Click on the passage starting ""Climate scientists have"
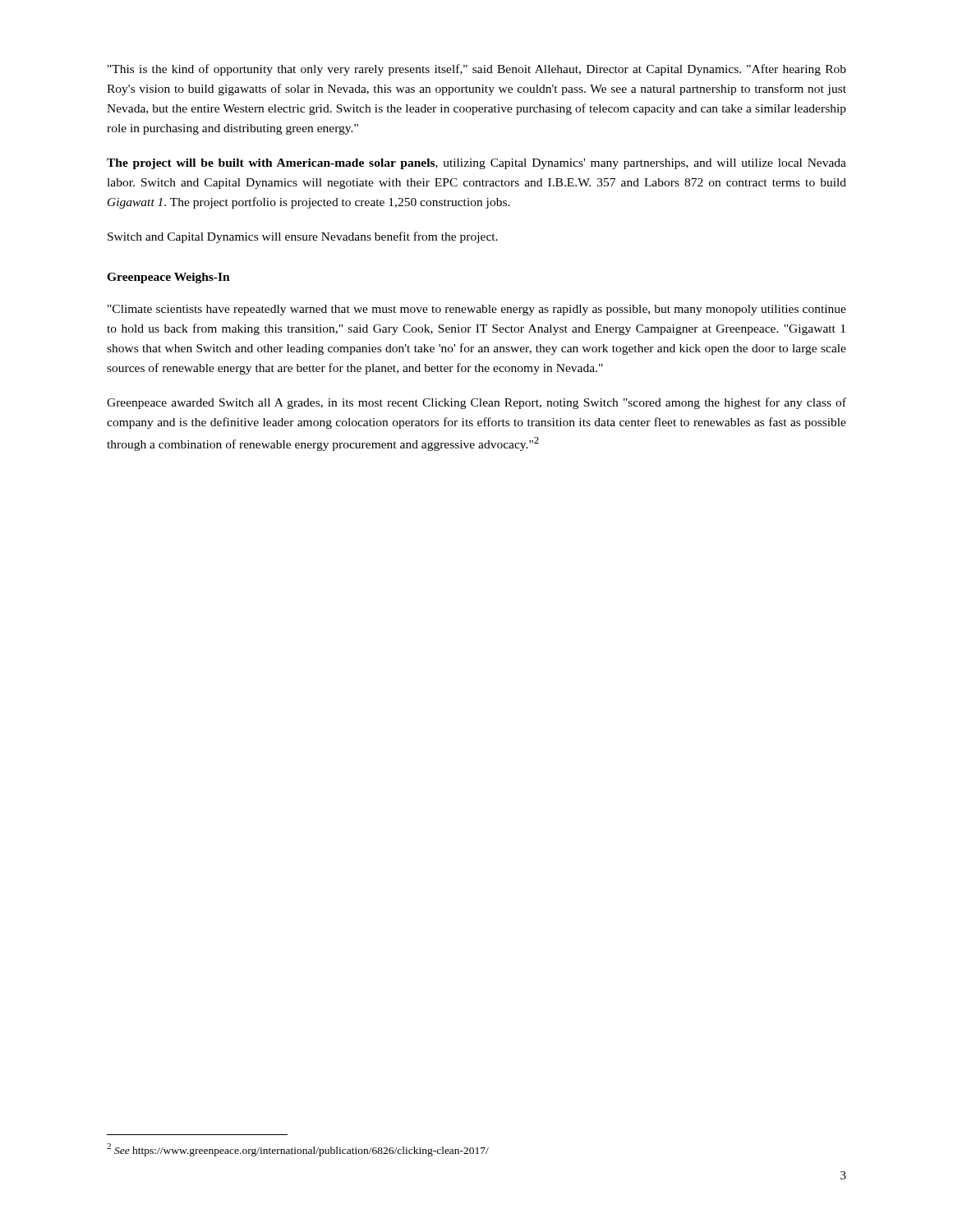This screenshot has width=953, height=1232. click(x=476, y=338)
